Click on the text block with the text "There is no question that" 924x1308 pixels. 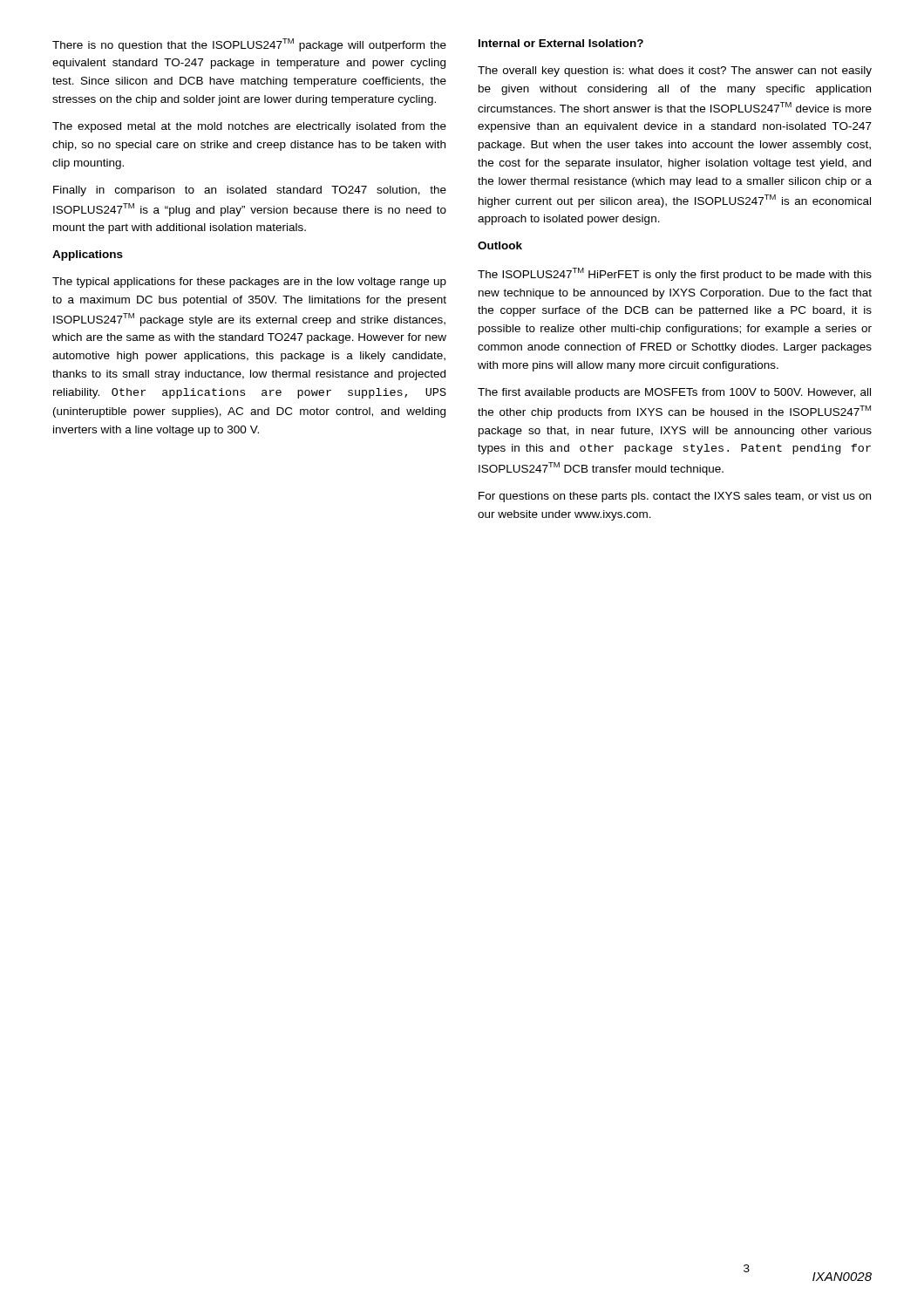click(249, 104)
